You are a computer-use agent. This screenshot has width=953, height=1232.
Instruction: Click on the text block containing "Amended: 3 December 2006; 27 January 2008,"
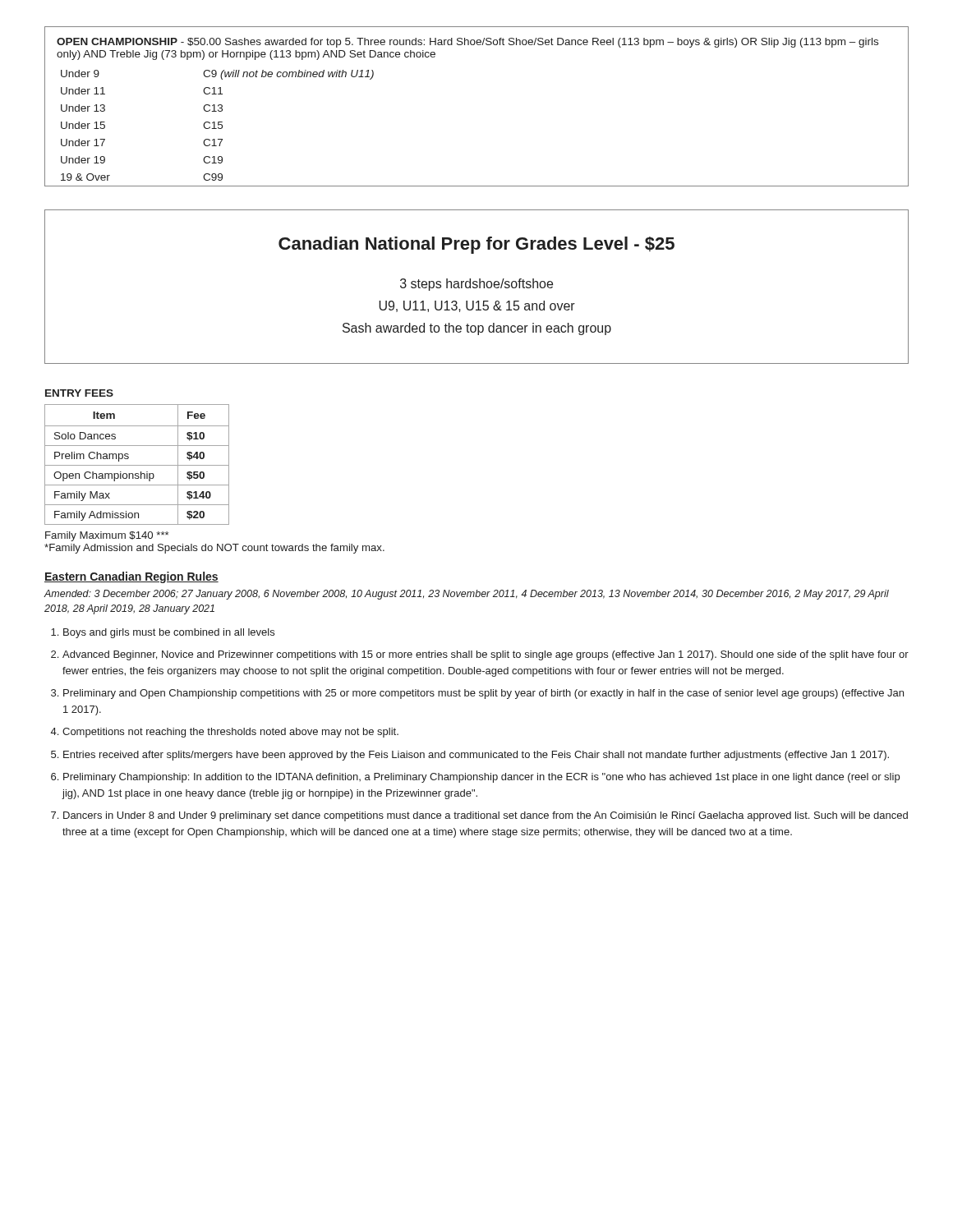[x=466, y=601]
